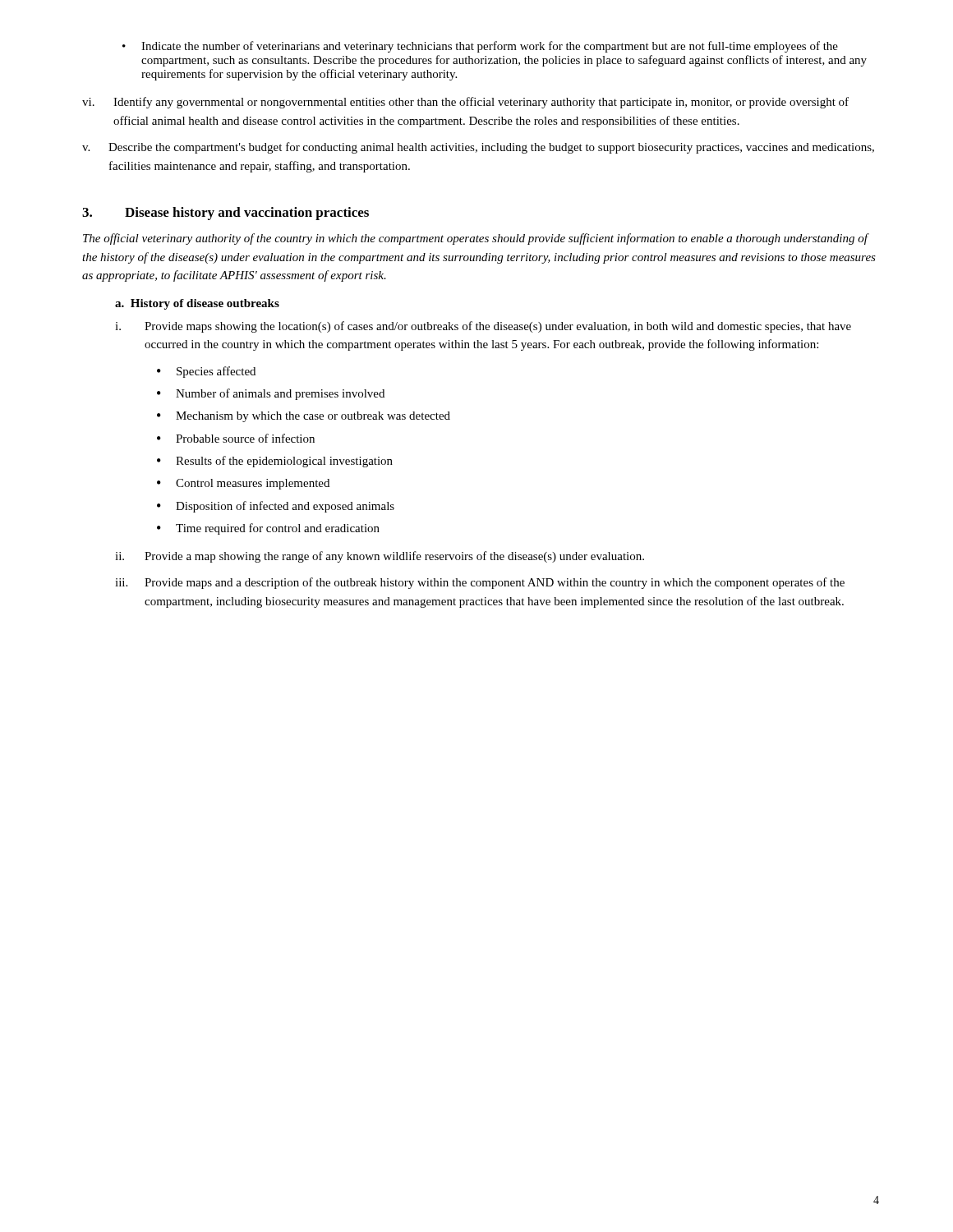The height and width of the screenshot is (1232, 953).
Task: Navigate to the element starting "• Probable source"
Action: click(x=236, y=438)
